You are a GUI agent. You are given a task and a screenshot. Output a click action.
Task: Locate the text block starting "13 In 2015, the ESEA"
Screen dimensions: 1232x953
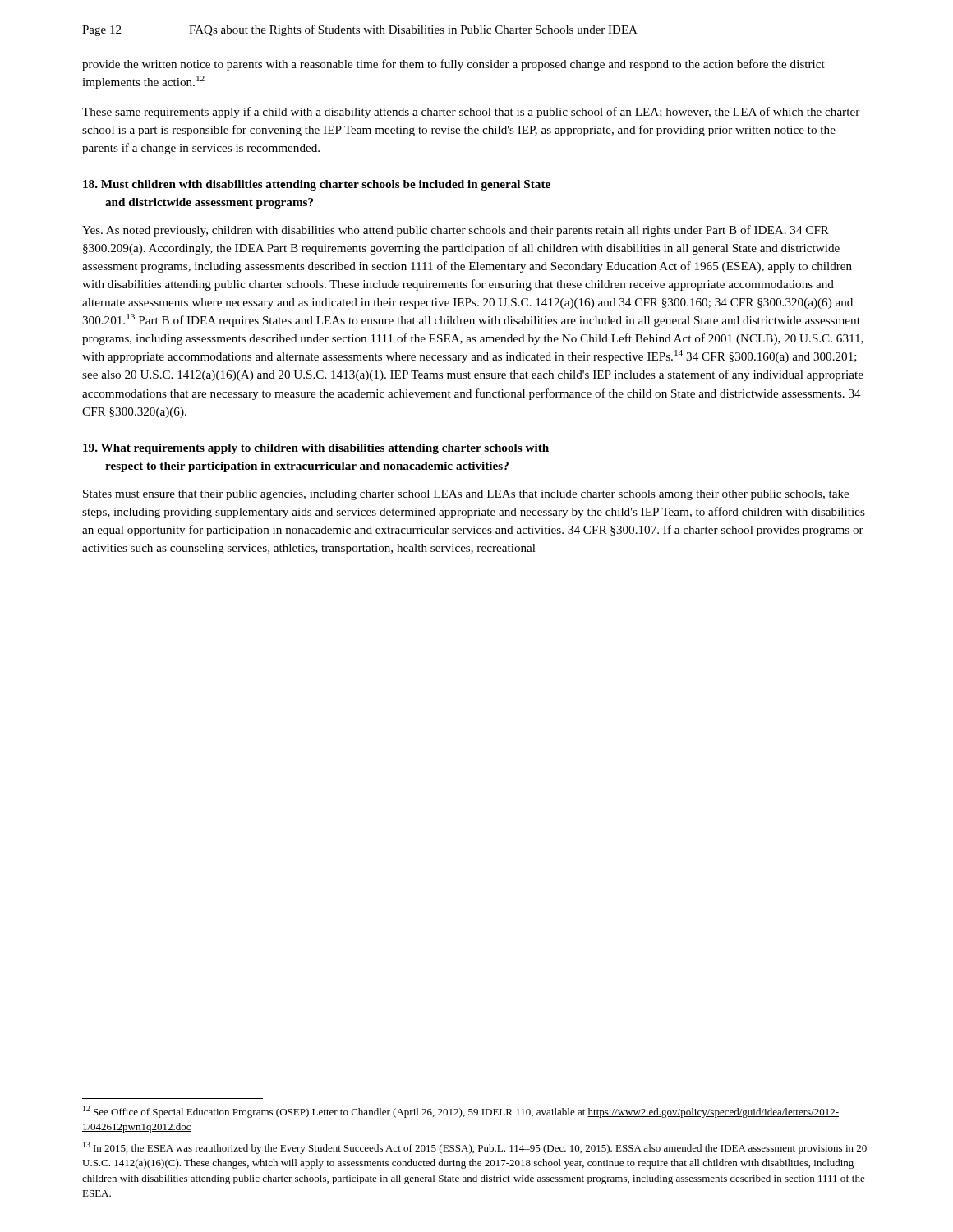tap(475, 1170)
